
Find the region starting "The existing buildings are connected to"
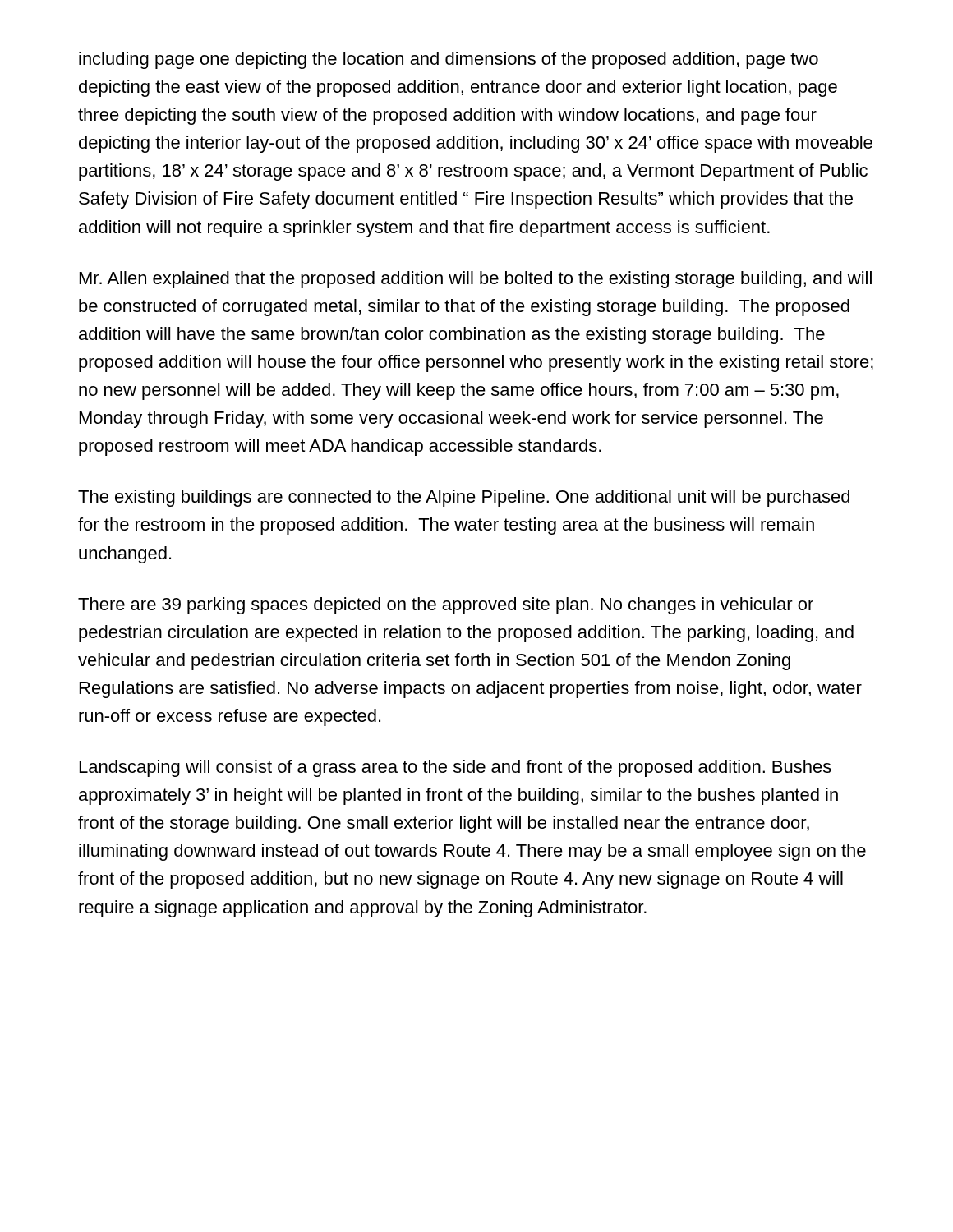pos(464,525)
